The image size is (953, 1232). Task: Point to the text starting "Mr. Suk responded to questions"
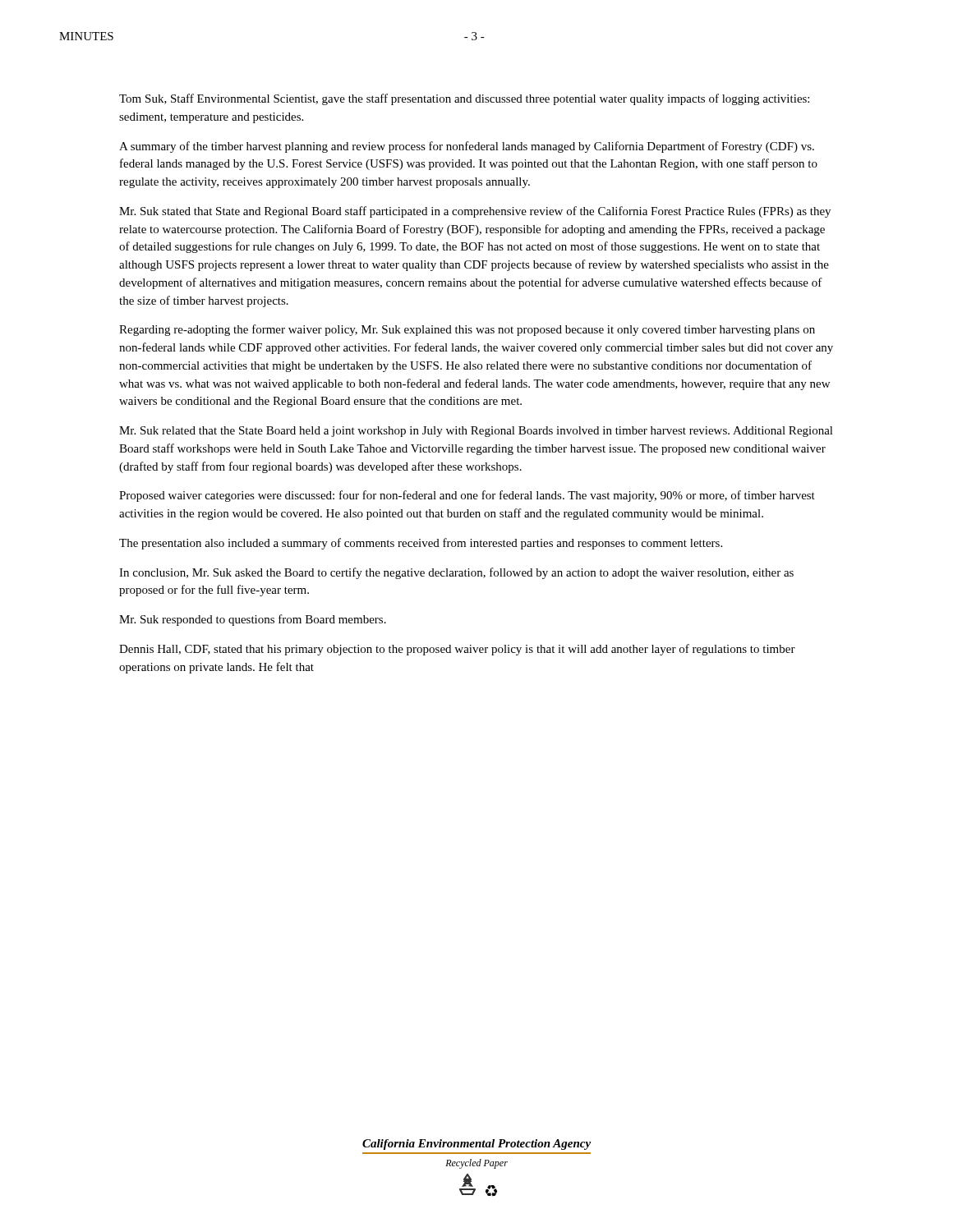coord(253,619)
